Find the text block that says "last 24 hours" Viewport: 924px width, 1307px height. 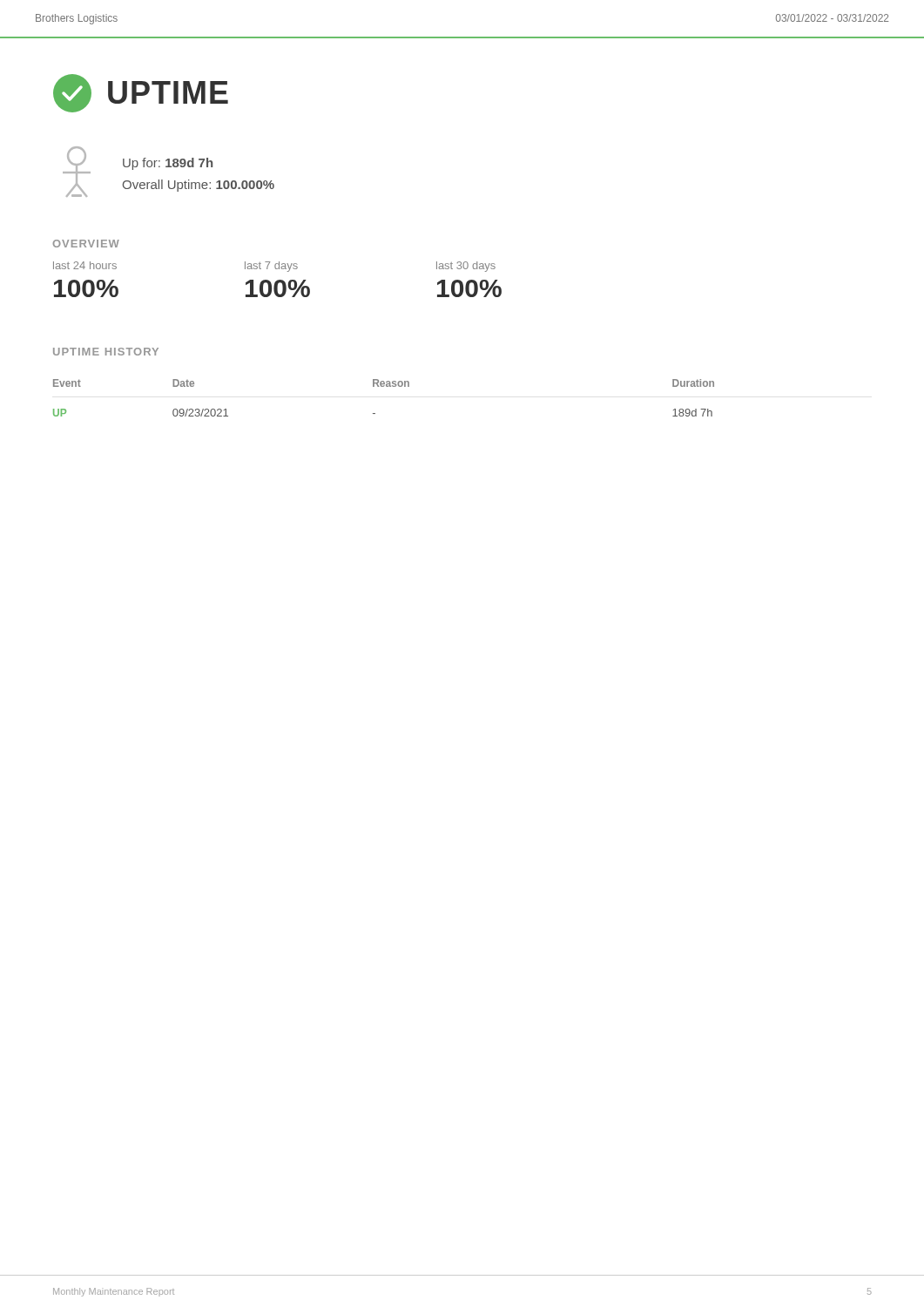[x=85, y=265]
